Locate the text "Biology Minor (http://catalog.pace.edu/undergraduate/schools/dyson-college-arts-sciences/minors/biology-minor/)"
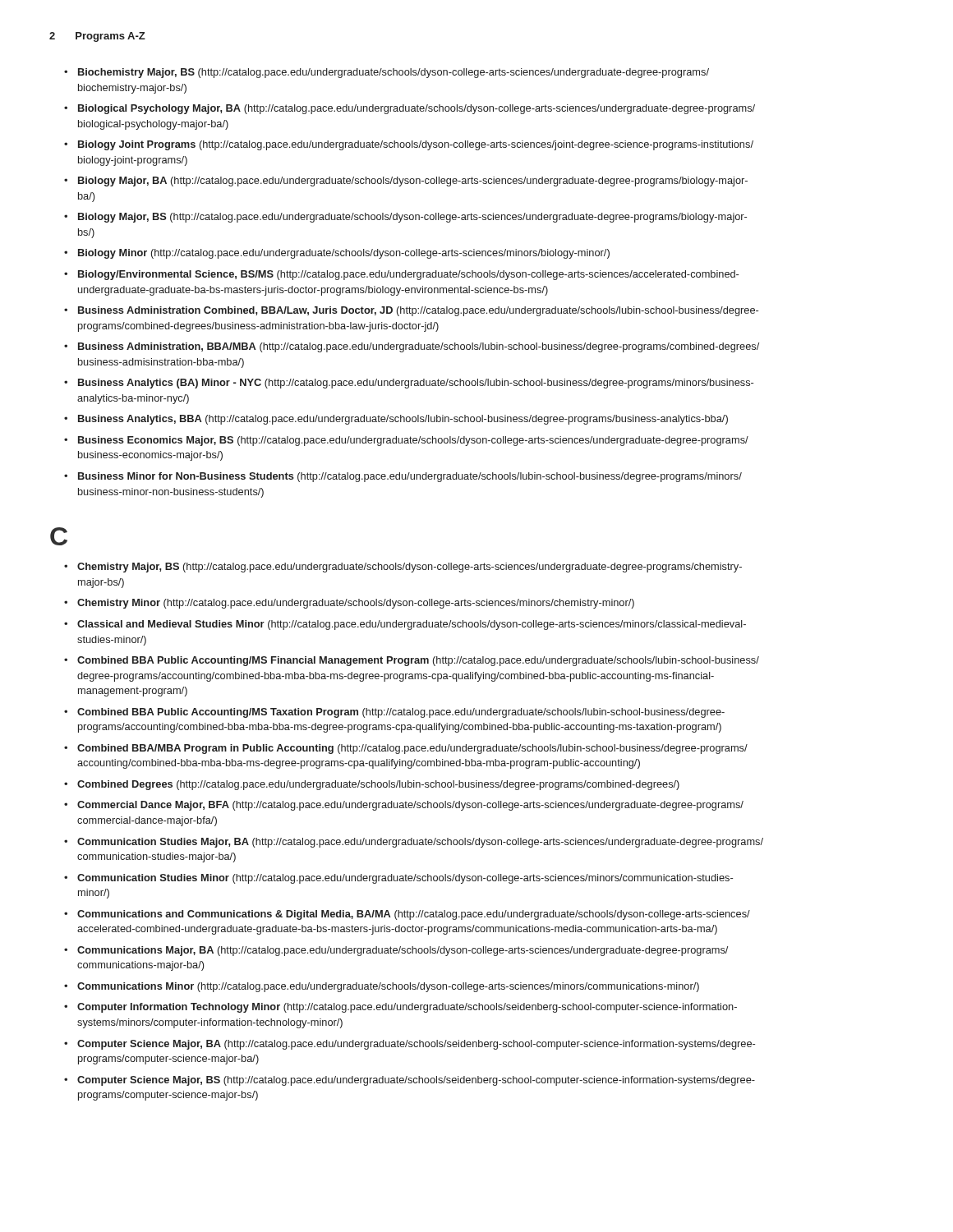This screenshot has height=1232, width=953. [x=344, y=253]
